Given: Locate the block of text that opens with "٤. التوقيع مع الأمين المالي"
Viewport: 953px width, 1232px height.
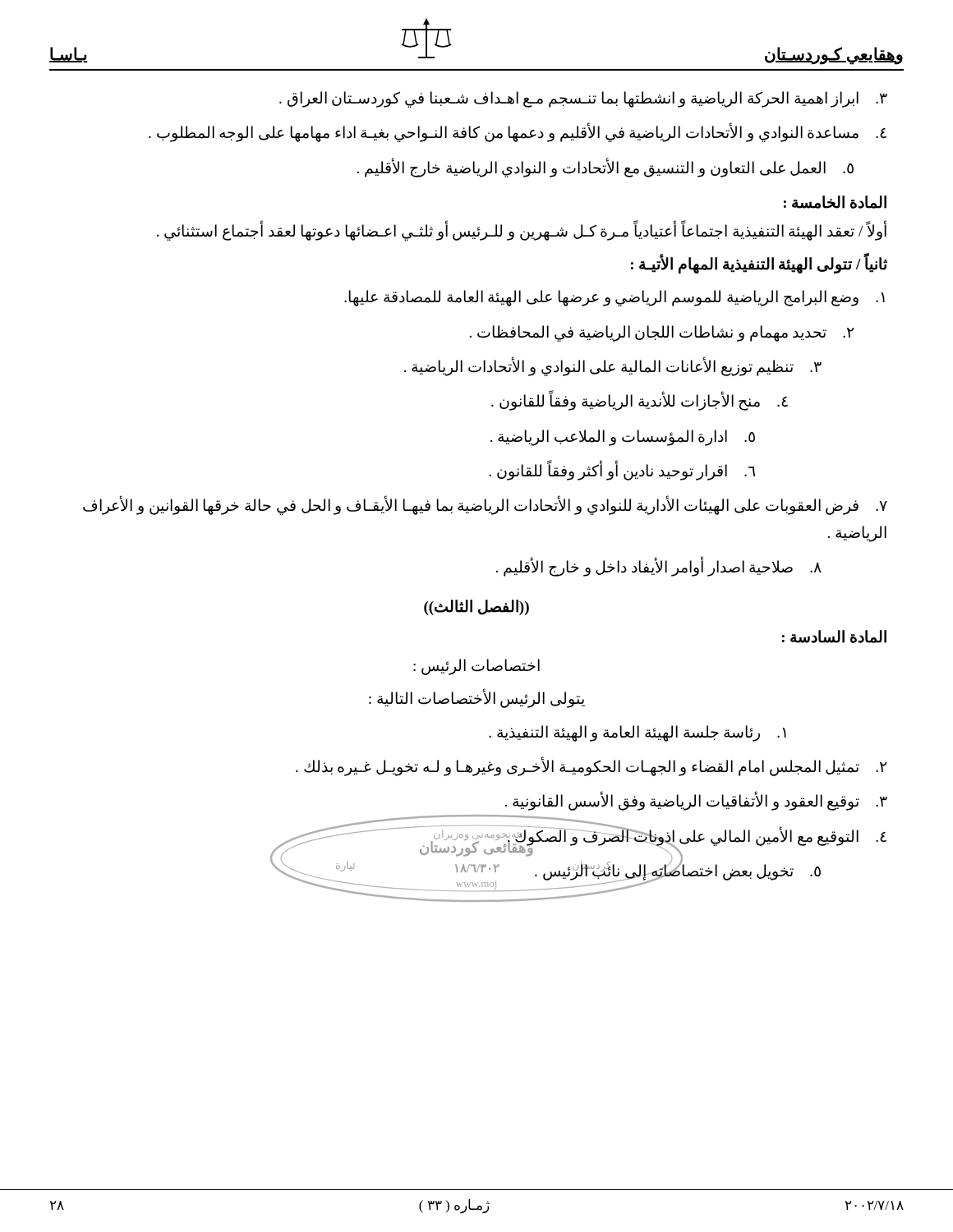Looking at the screenshot, I should click(x=697, y=836).
